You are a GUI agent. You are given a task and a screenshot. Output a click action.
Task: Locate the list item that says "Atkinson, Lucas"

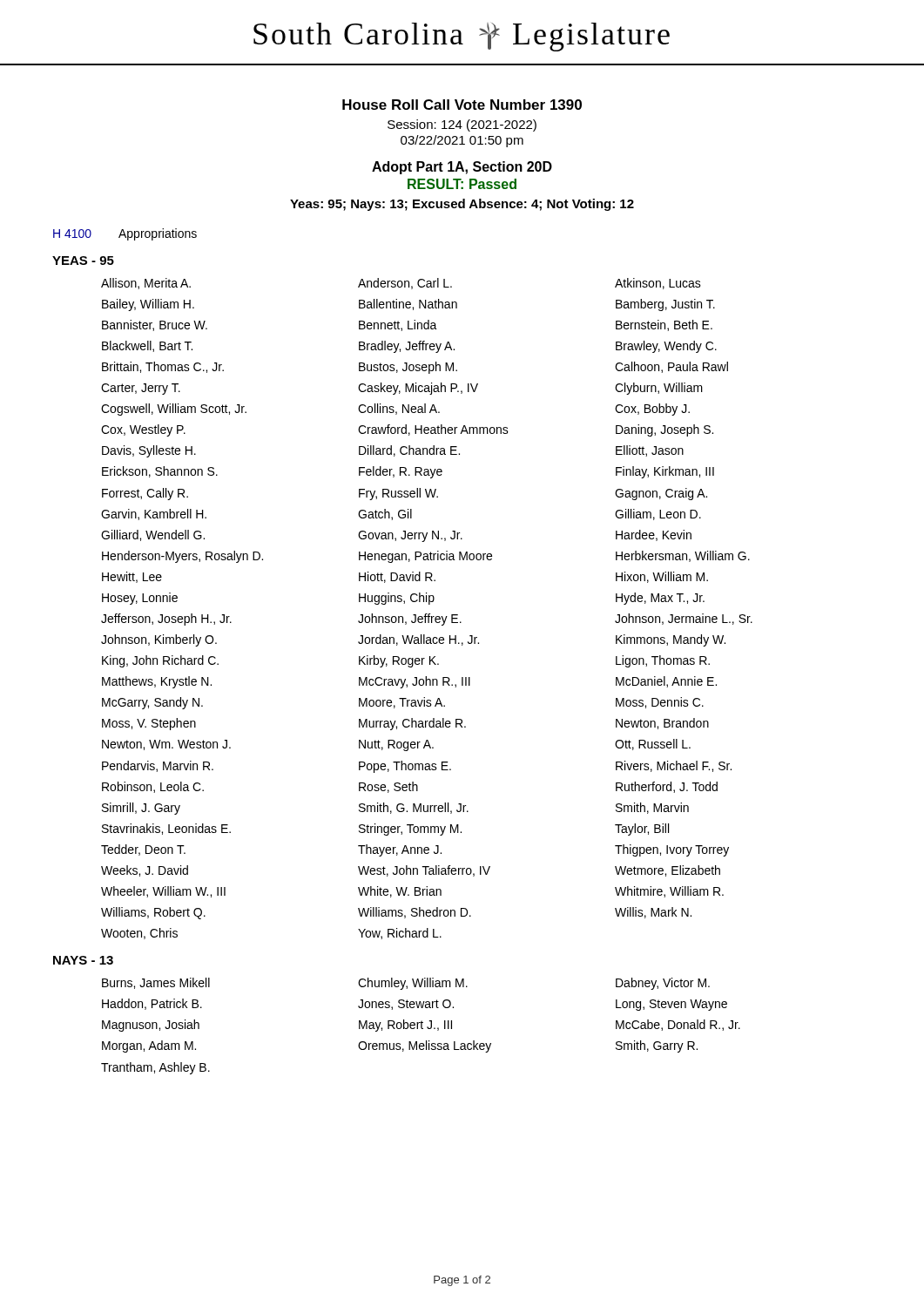[658, 283]
